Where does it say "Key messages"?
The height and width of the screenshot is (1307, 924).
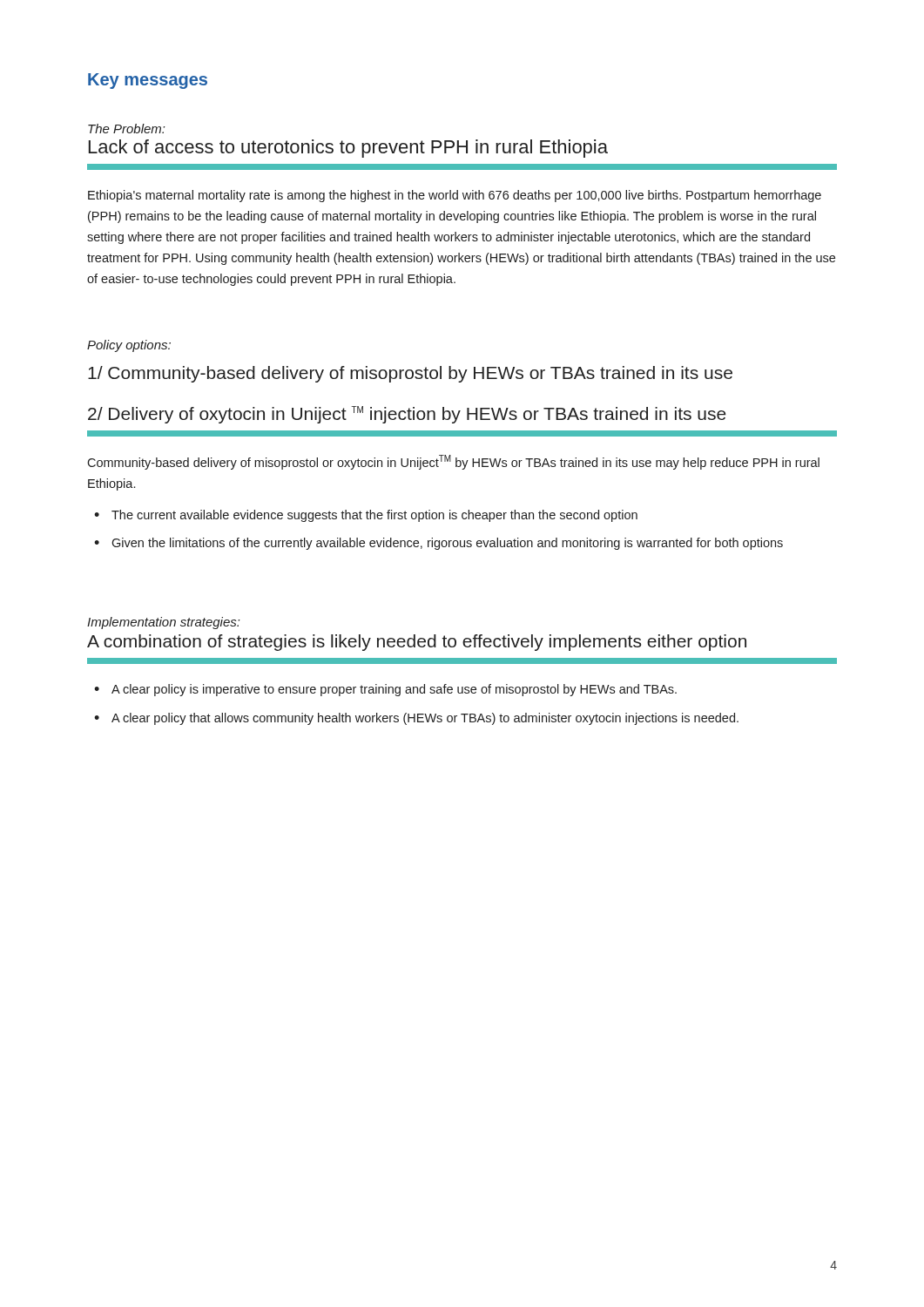[x=148, y=79]
